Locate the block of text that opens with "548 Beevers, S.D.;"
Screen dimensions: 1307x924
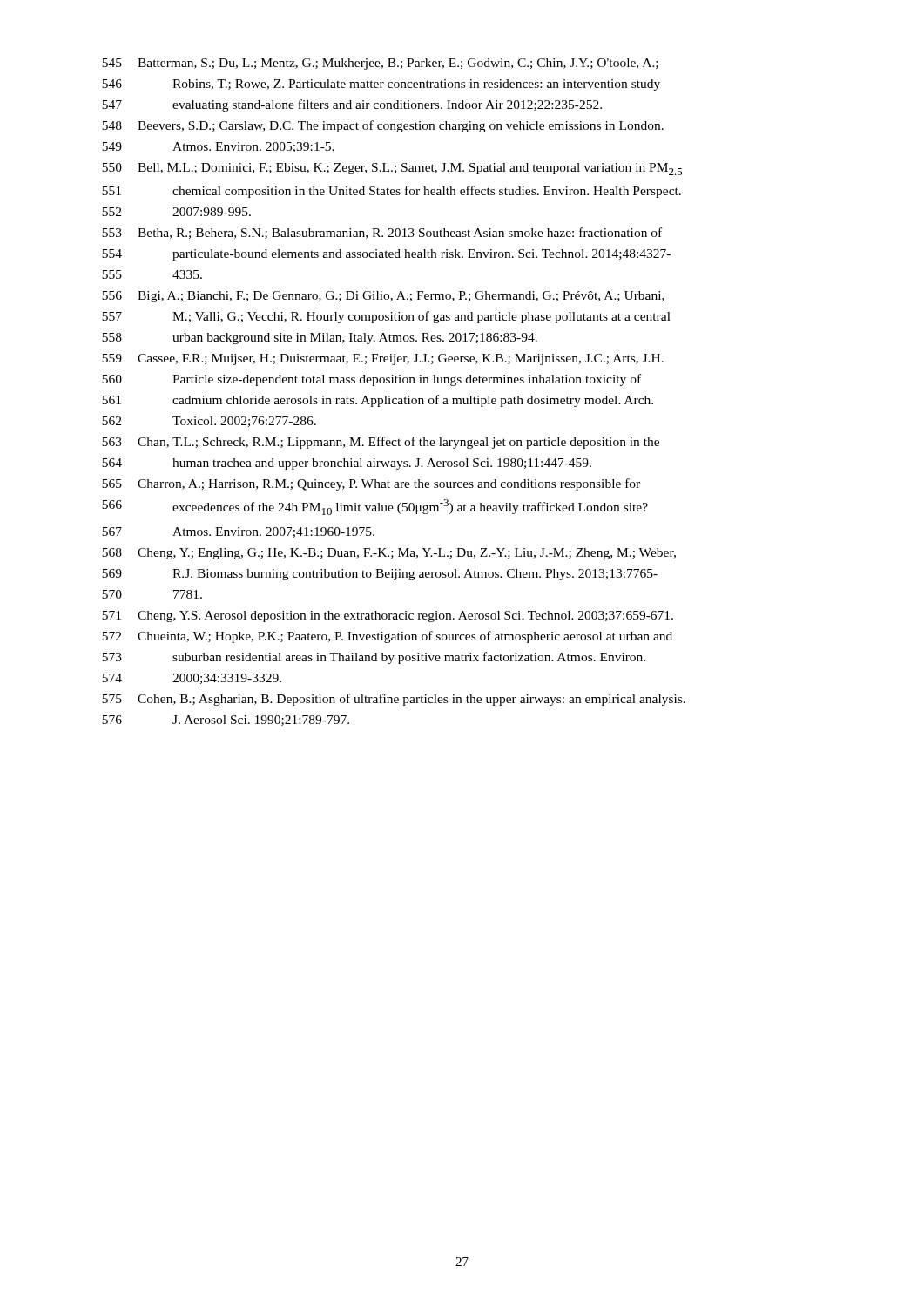(462, 136)
